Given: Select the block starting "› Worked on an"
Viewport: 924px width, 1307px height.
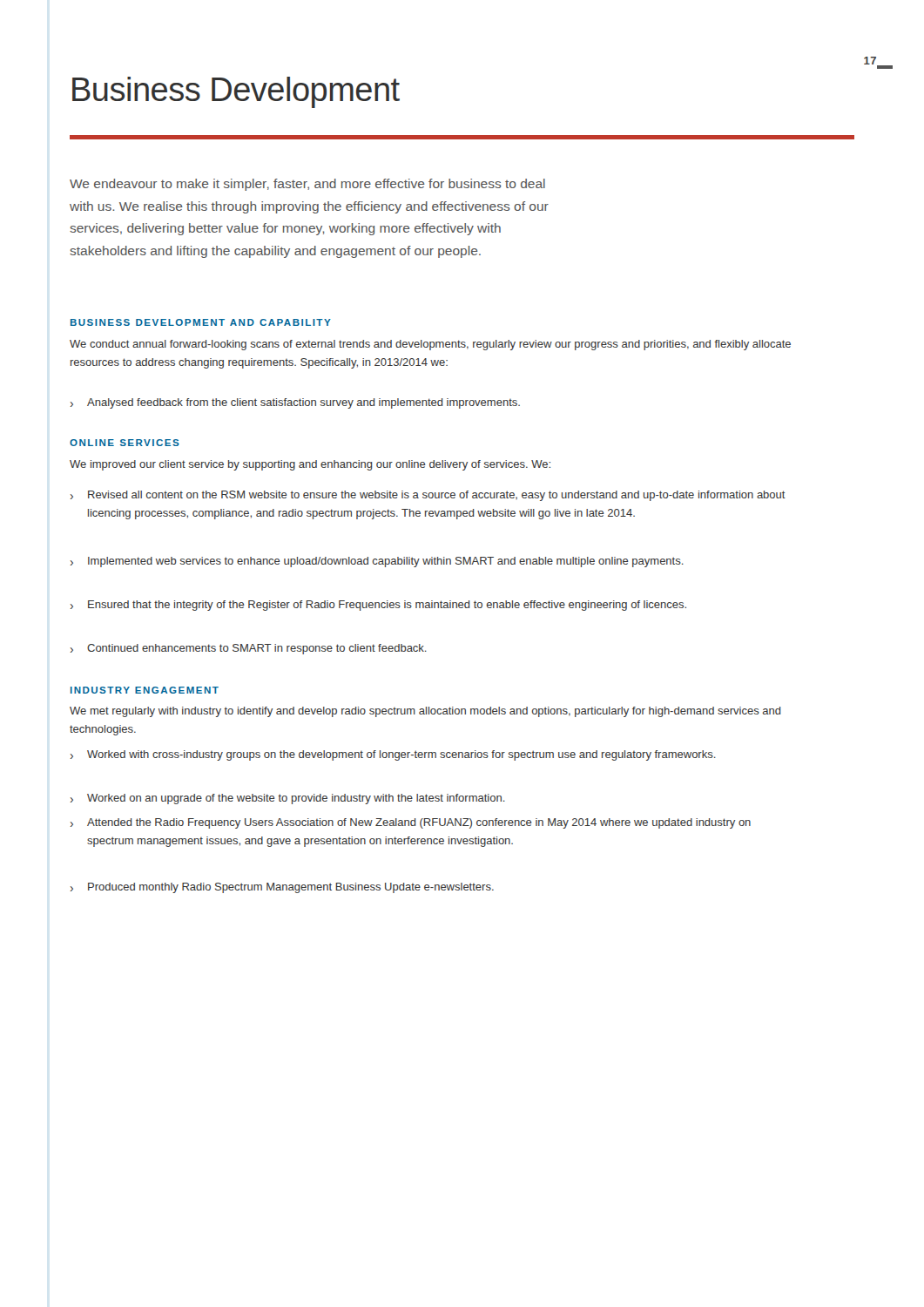Looking at the screenshot, I should tap(431, 799).
